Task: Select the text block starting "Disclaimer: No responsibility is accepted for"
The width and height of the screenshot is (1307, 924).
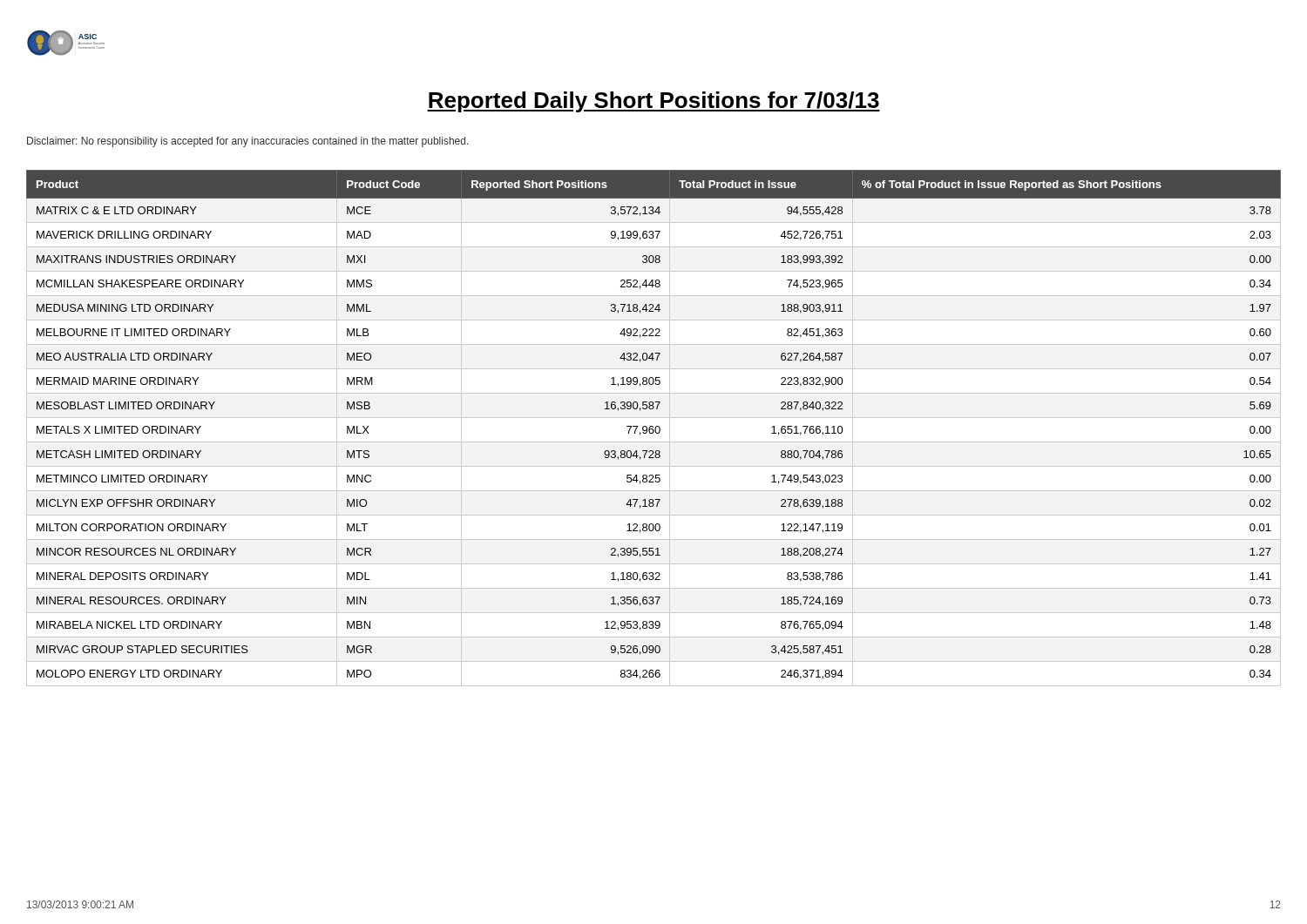Action: coord(248,141)
